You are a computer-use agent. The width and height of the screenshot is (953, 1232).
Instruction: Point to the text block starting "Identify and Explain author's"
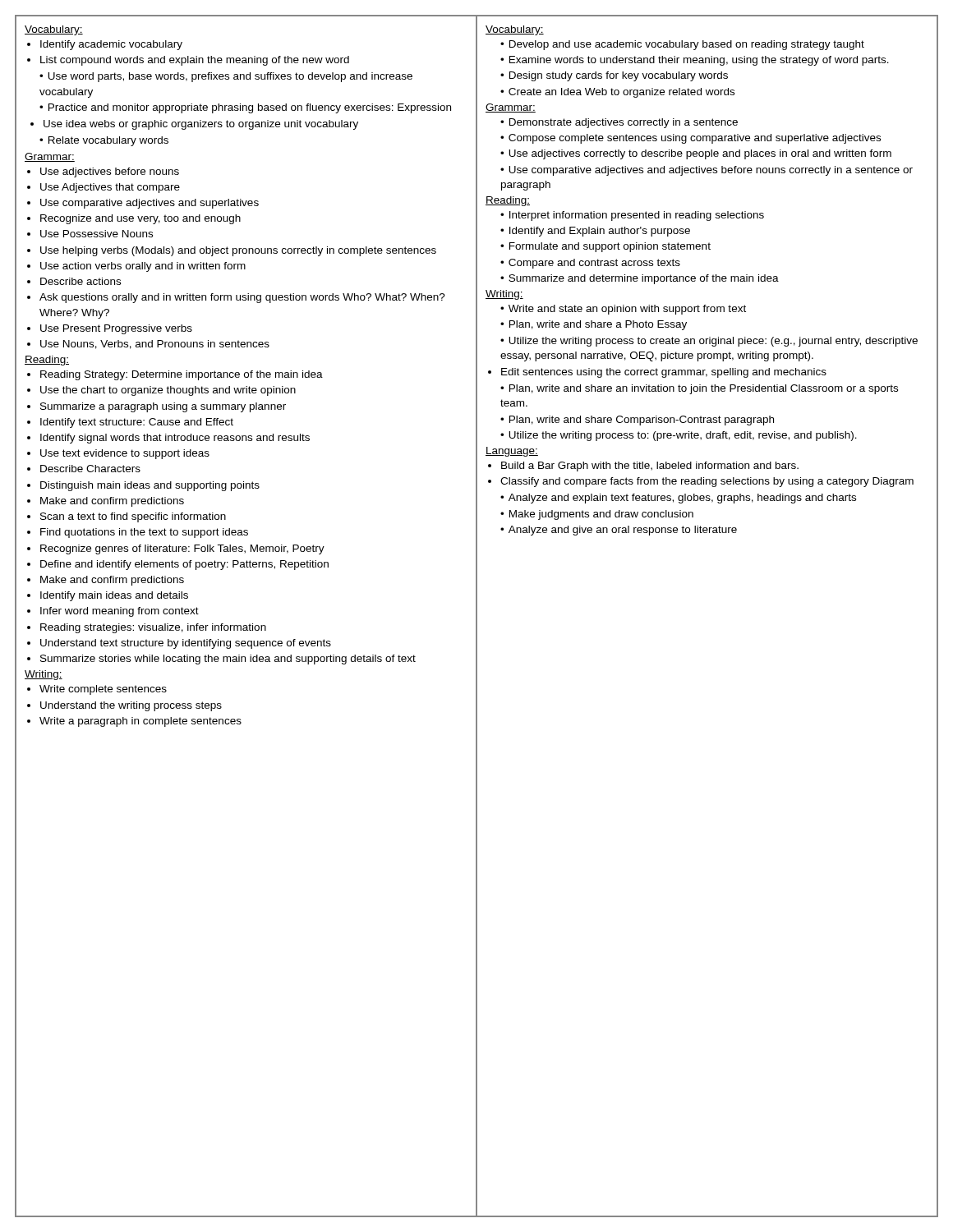click(599, 231)
